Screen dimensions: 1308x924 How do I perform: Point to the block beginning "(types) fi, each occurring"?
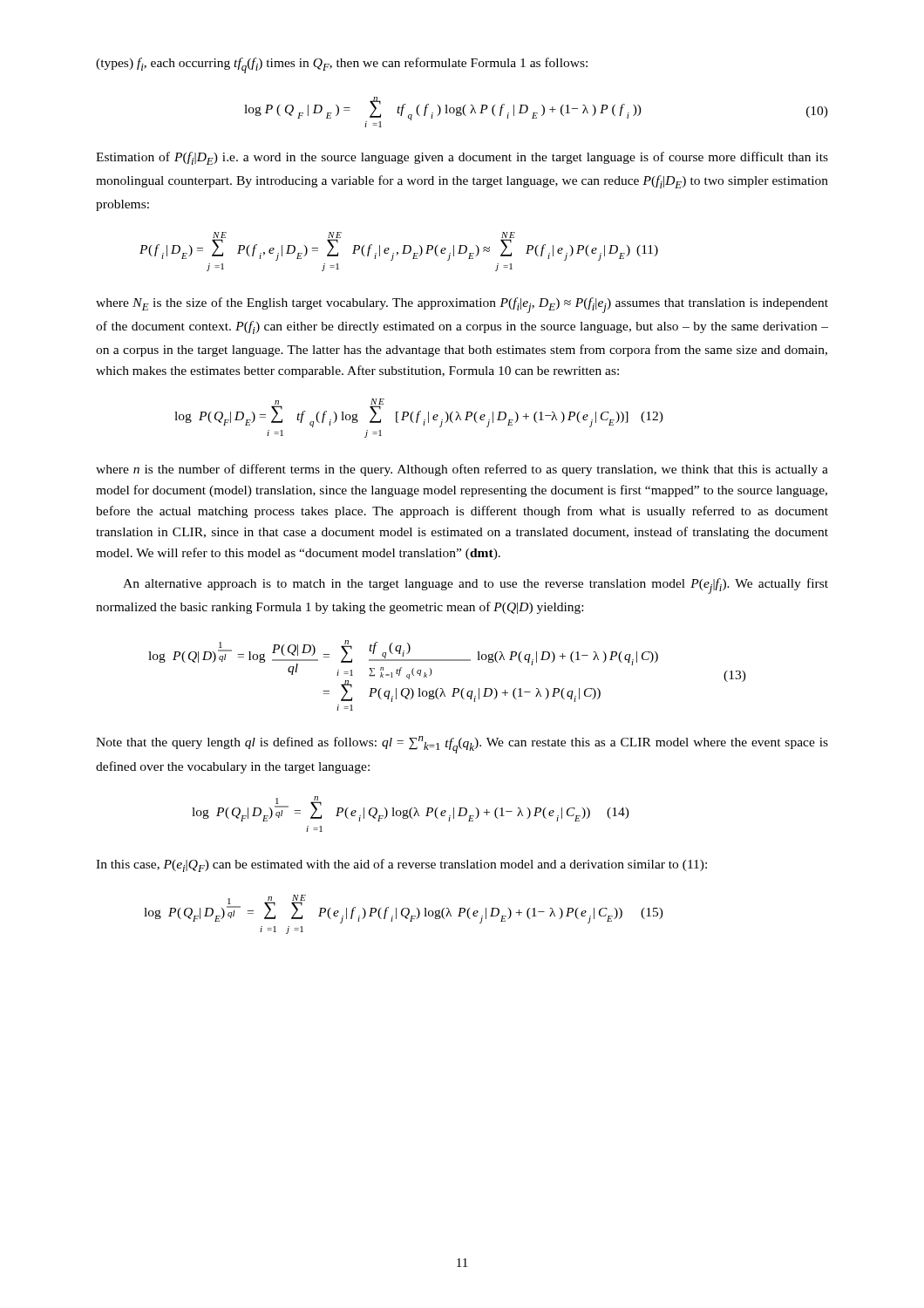click(462, 64)
